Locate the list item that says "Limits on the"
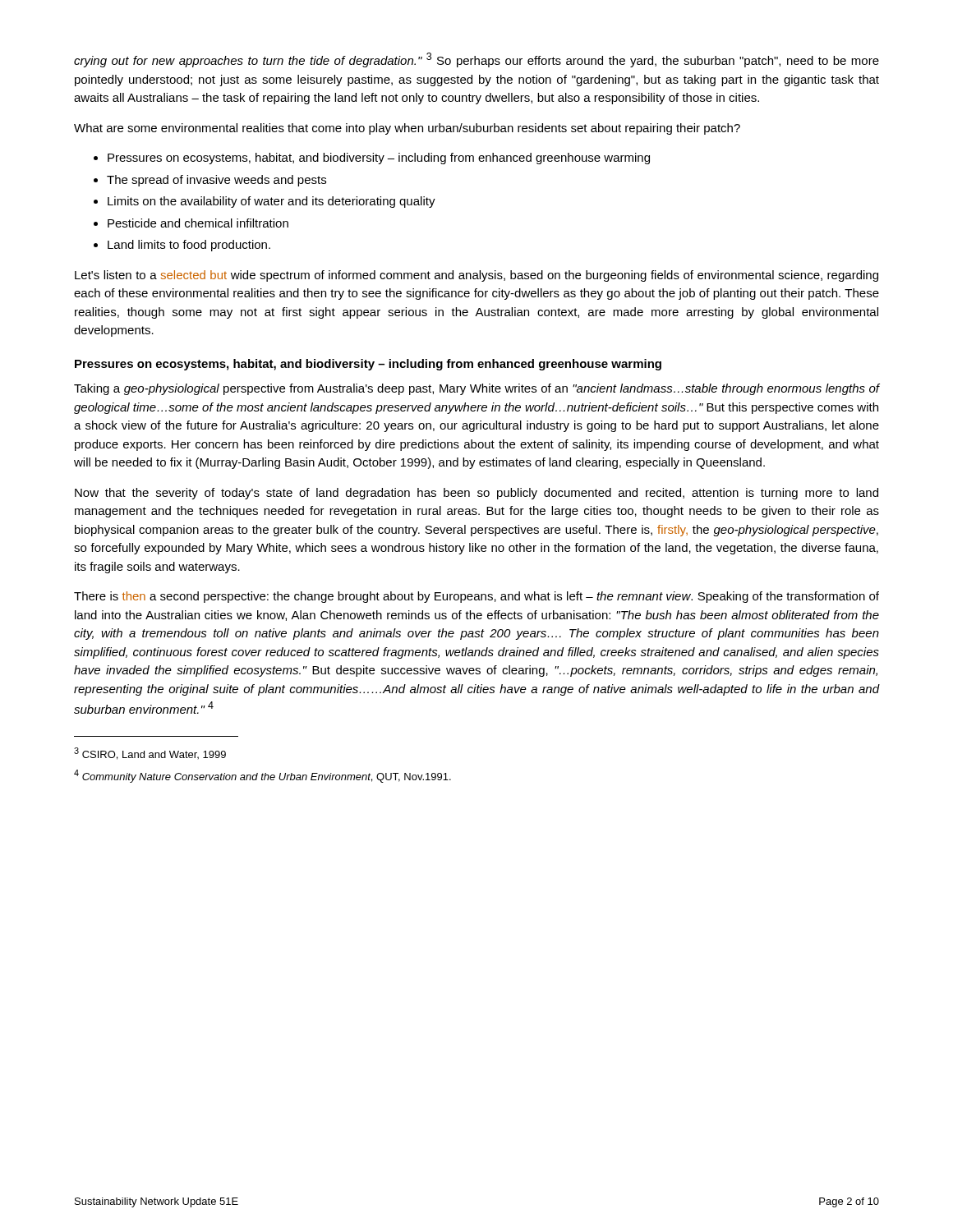 click(x=272, y=202)
